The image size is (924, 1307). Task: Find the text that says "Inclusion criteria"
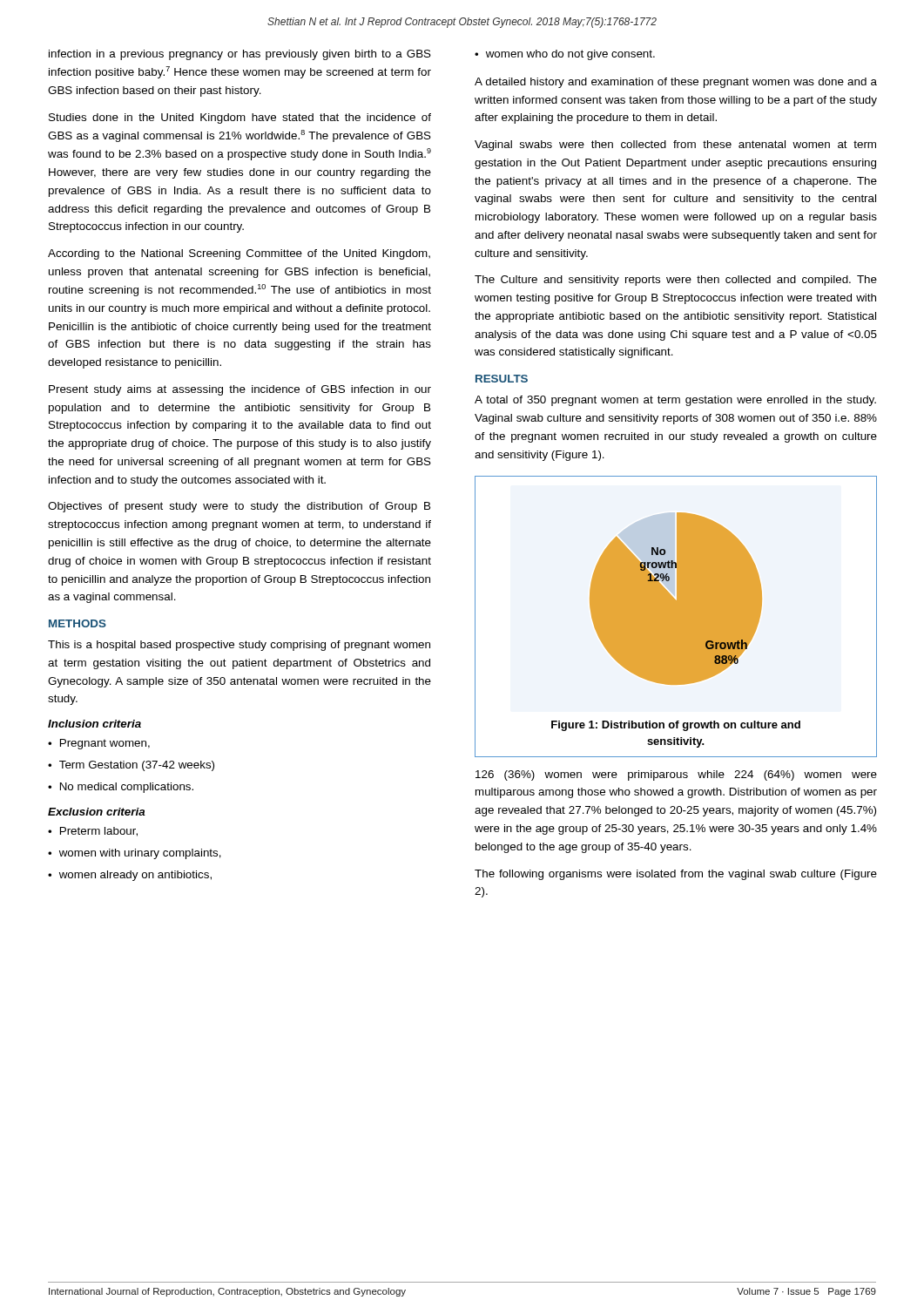(95, 724)
